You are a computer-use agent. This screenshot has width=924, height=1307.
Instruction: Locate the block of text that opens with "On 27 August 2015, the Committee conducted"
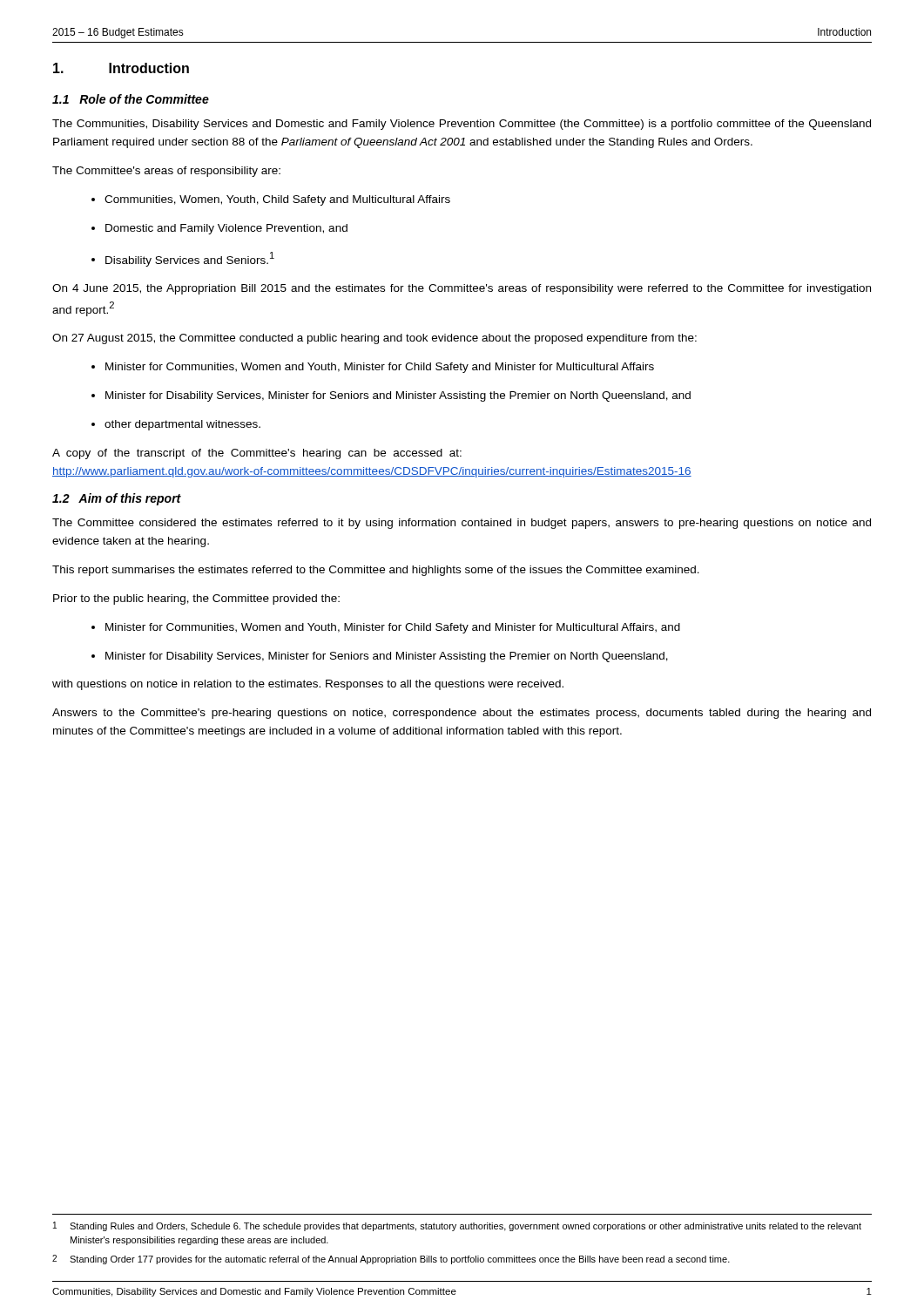pos(462,339)
